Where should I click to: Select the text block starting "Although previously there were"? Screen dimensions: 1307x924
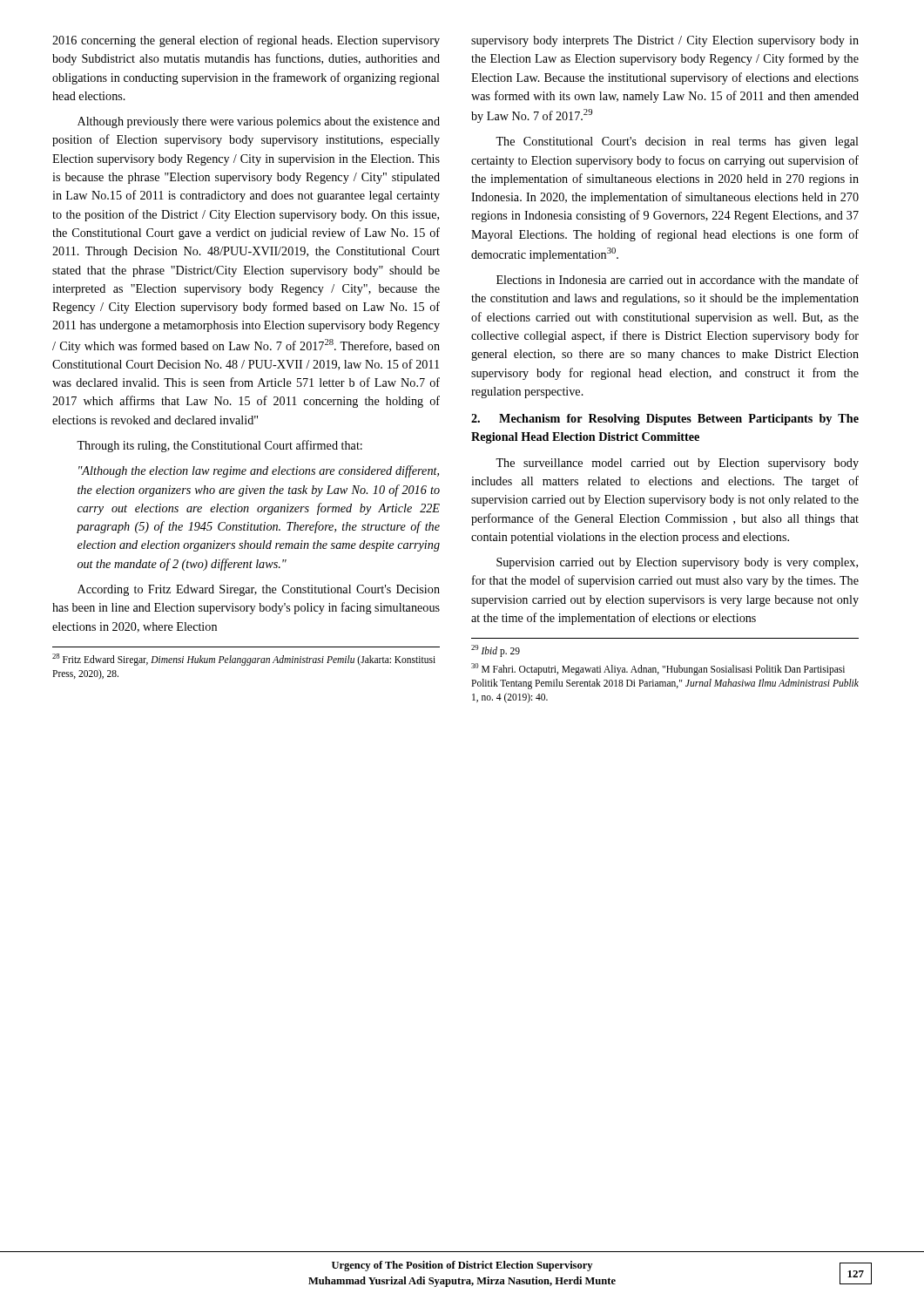246,271
